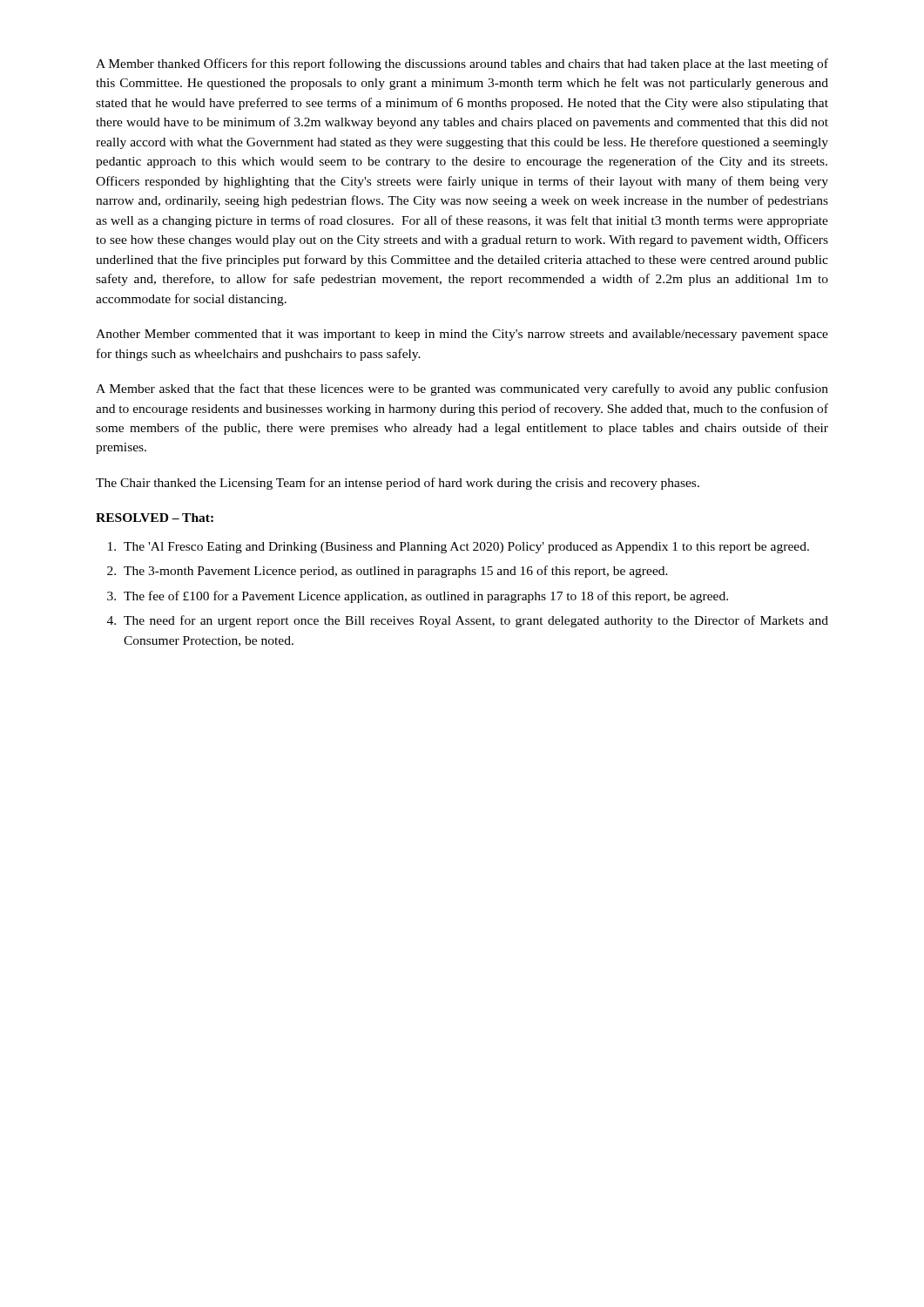Select the region starting "The 'Al Fresco Eating and Drinking"
This screenshot has height=1307, width=924.
click(x=474, y=546)
